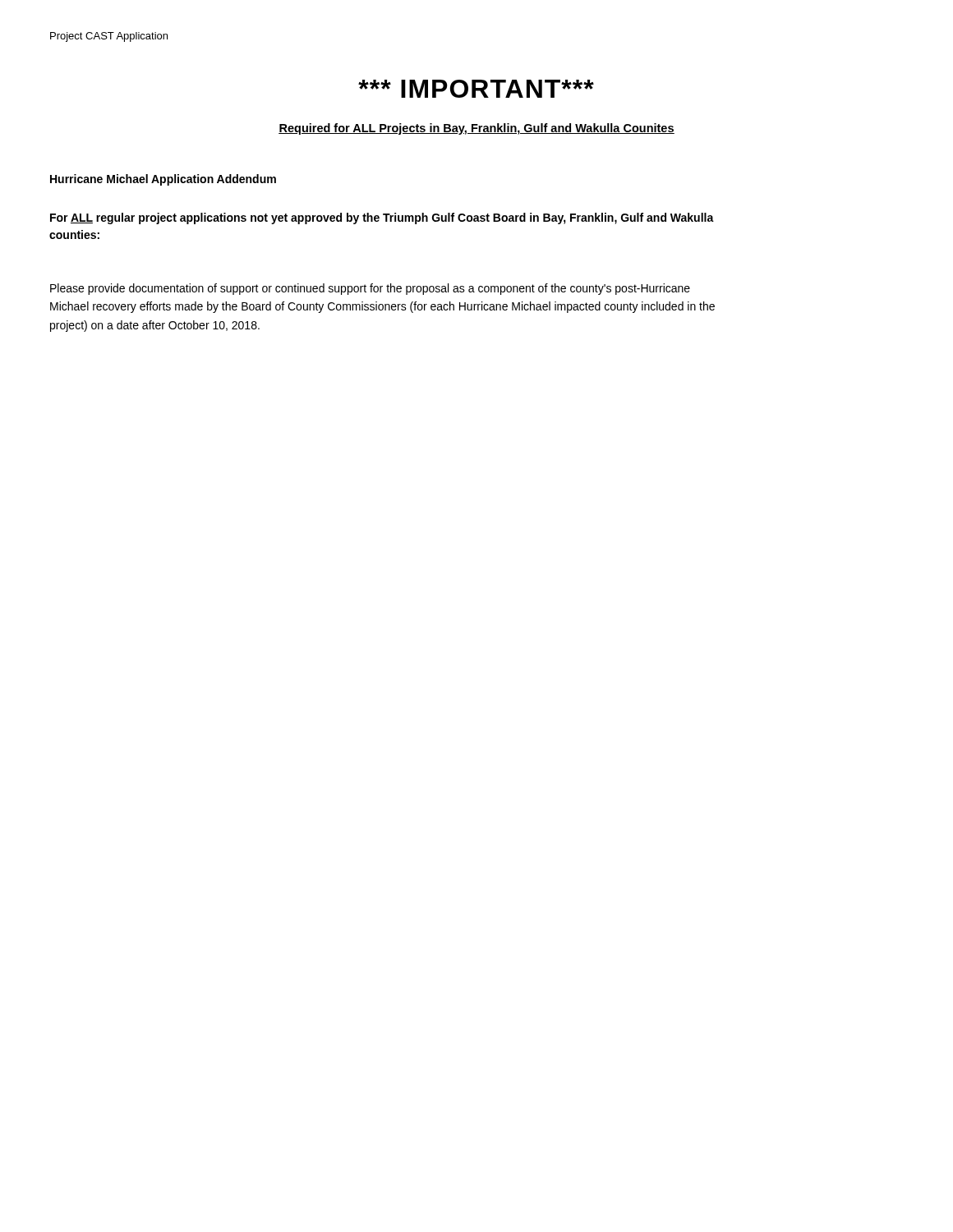Select the region starting "*** IMPORTANT***"
953x1232 pixels.
(476, 89)
